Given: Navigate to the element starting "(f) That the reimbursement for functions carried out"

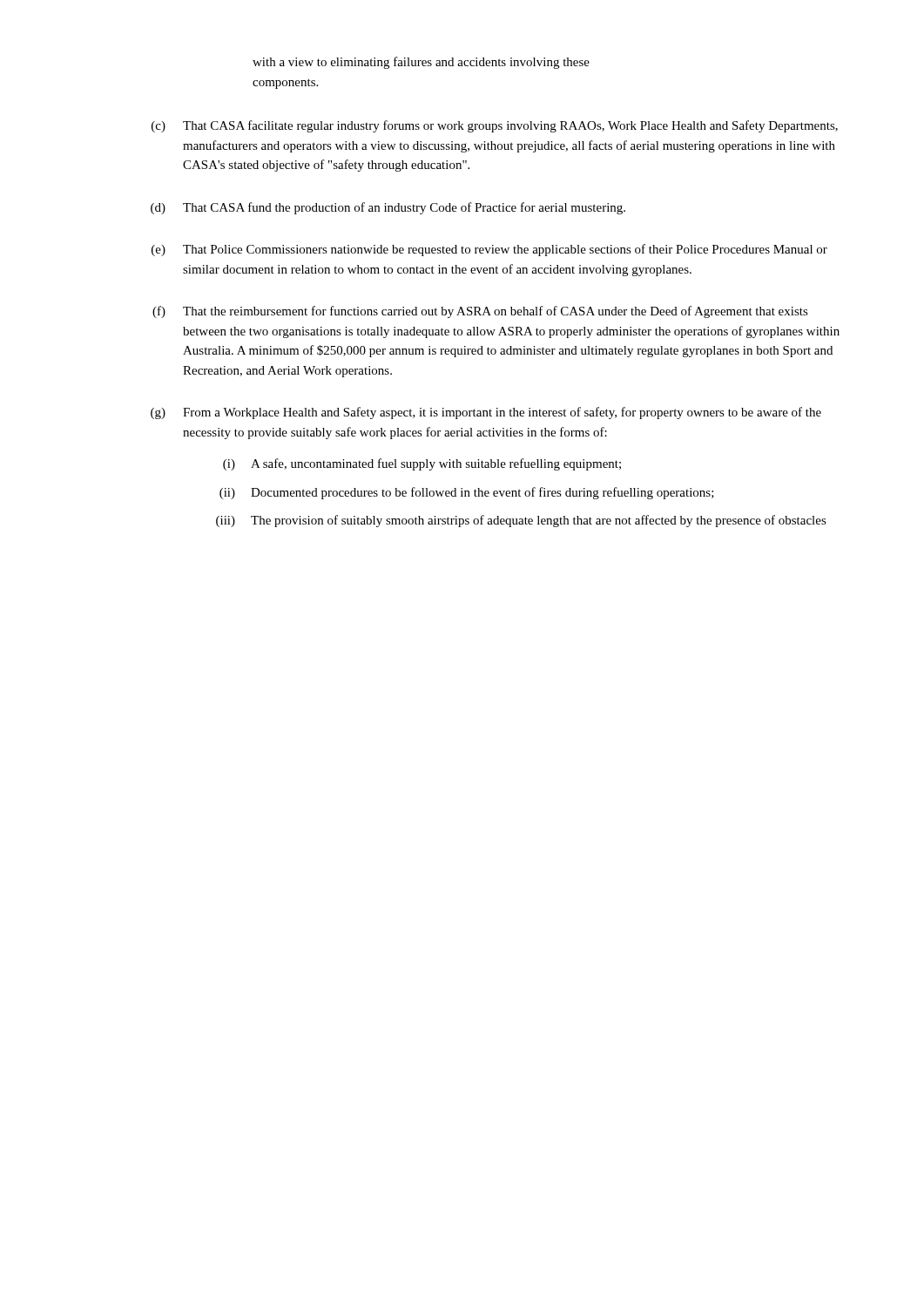Looking at the screenshot, I should tap(475, 341).
